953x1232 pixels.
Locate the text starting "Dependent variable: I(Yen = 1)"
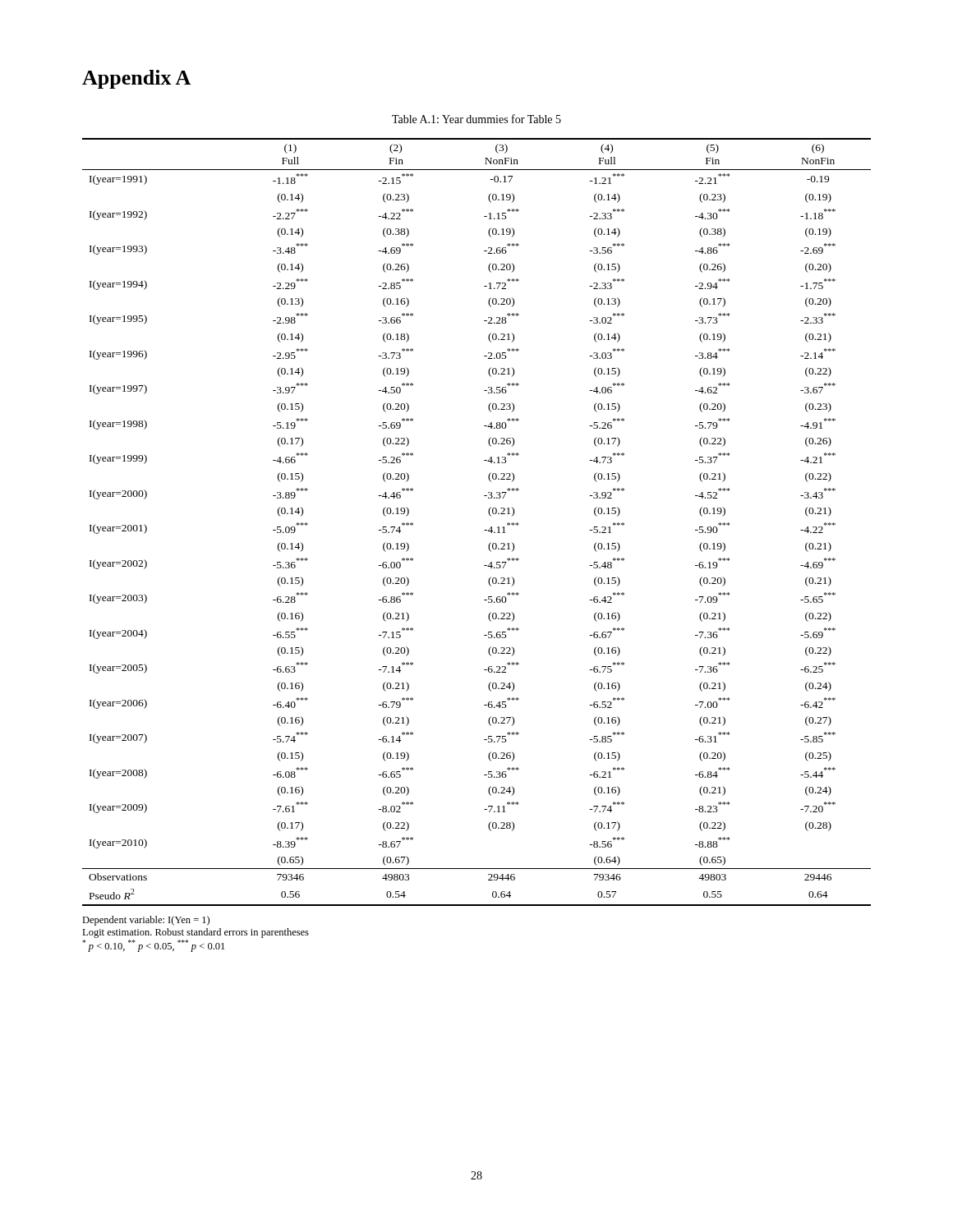146,920
